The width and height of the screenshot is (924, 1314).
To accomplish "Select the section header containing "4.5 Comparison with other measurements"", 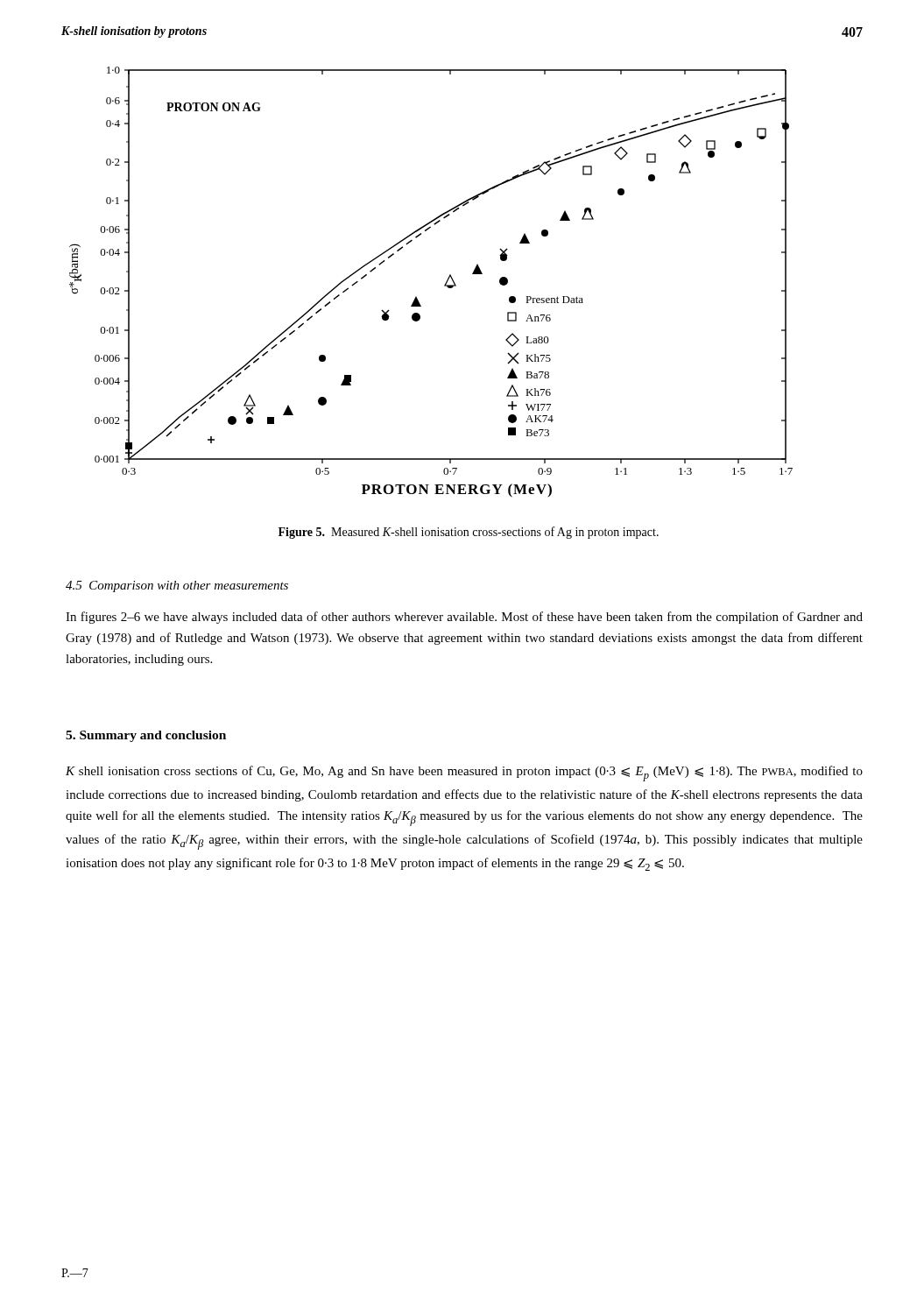I will point(177,585).
